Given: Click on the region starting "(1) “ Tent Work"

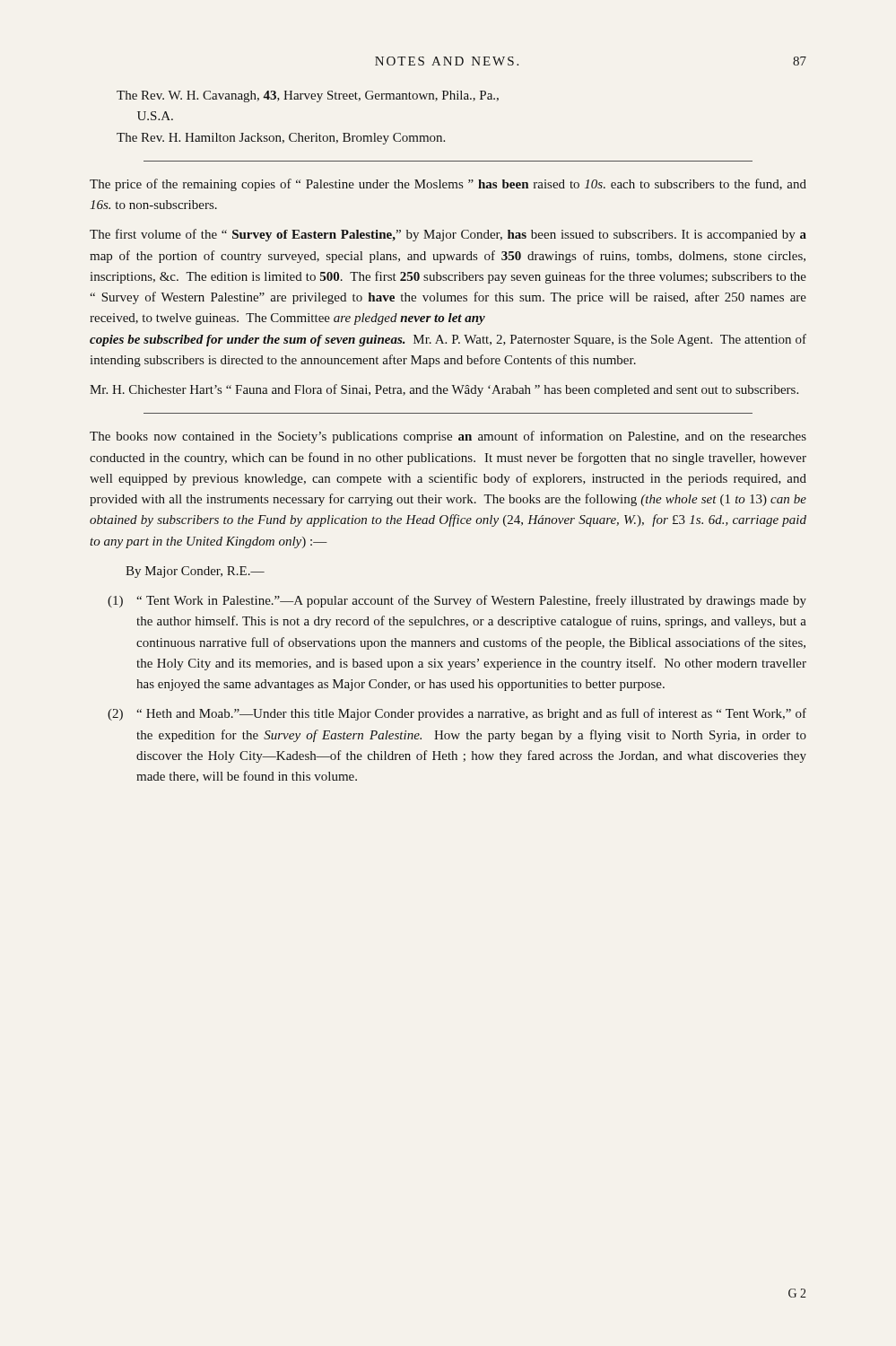Looking at the screenshot, I should (x=457, y=643).
